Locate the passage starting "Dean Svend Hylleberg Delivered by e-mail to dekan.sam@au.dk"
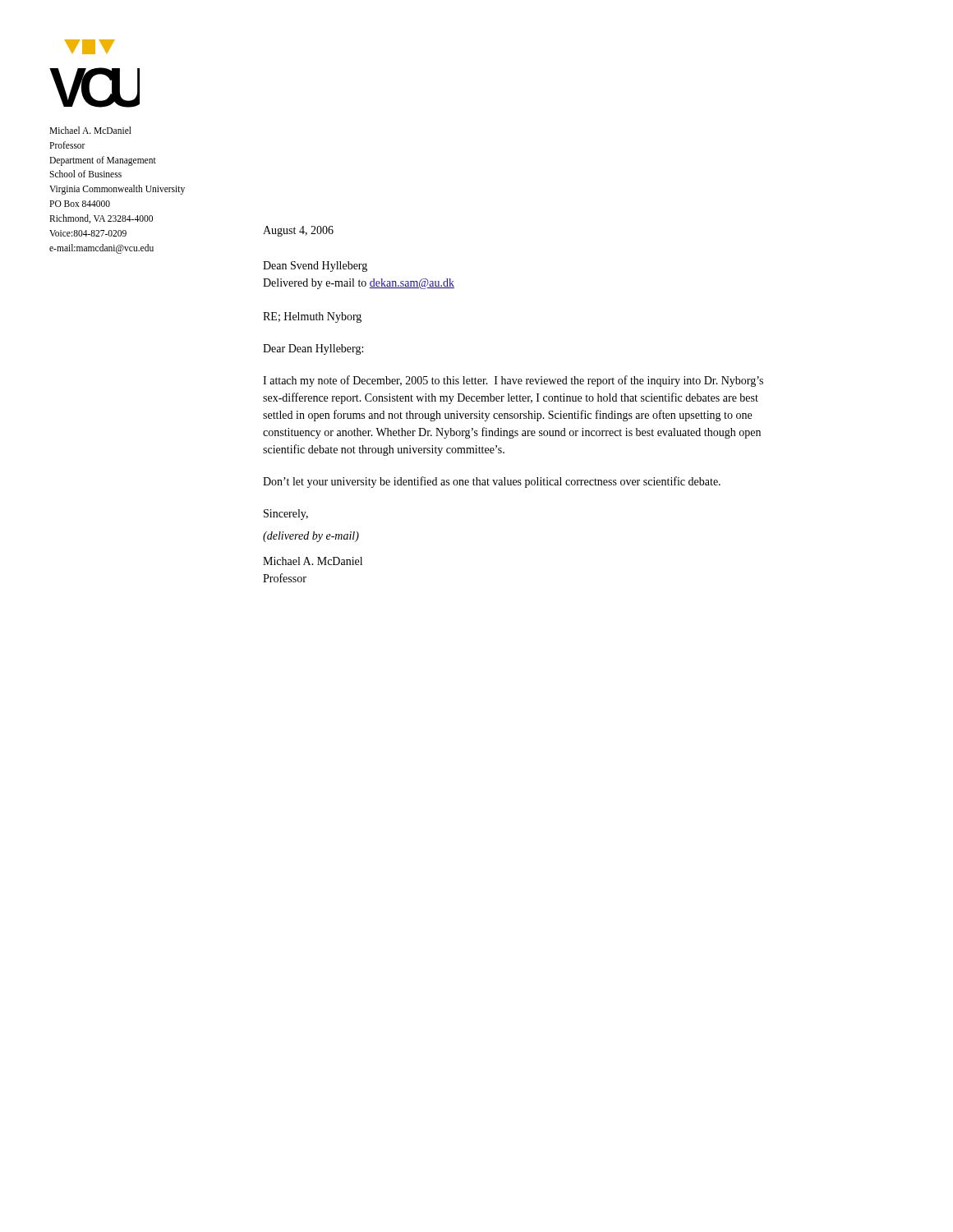This screenshot has width=953, height=1232. [359, 274]
